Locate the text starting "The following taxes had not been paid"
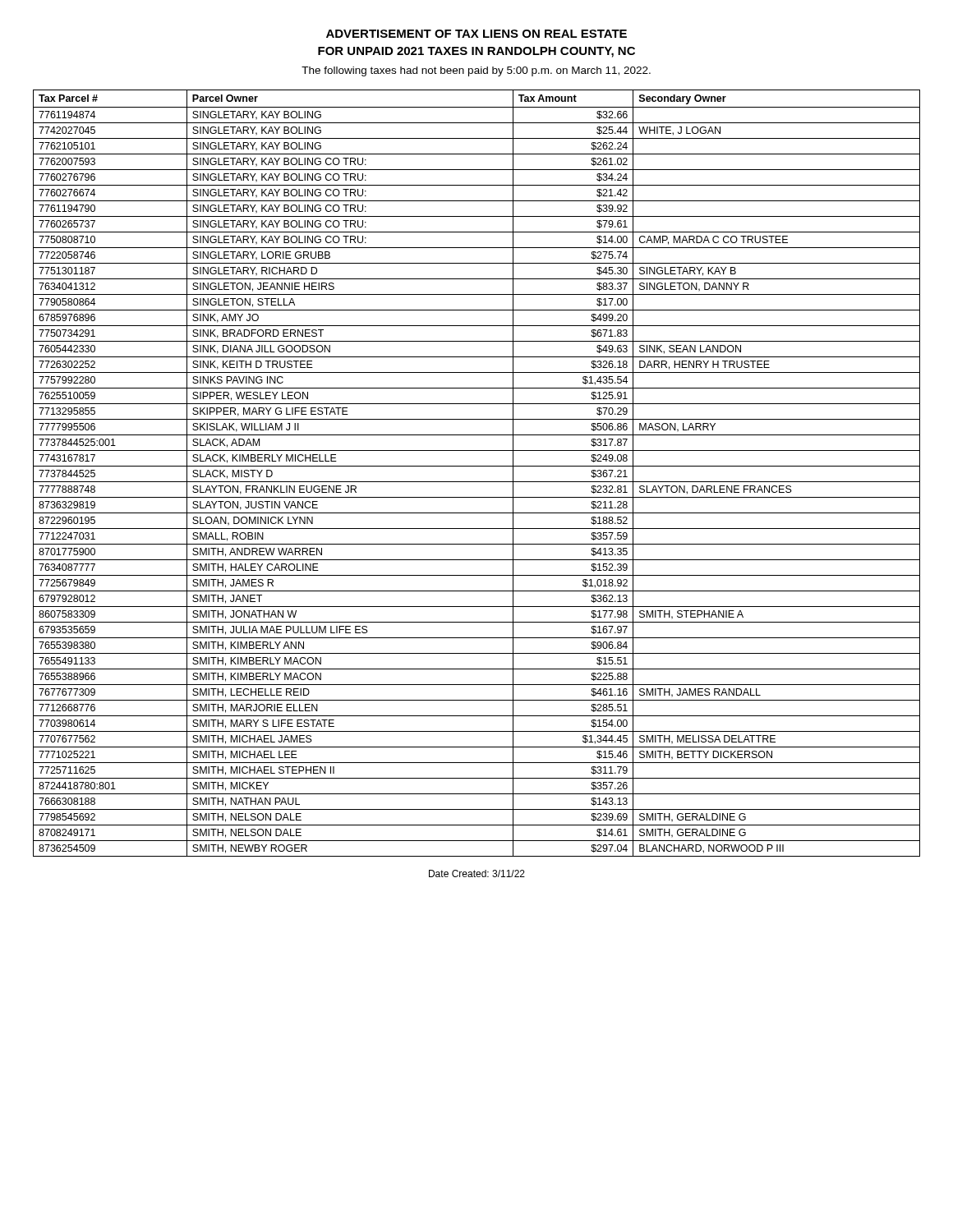953x1232 pixels. pyautogui.click(x=476, y=70)
